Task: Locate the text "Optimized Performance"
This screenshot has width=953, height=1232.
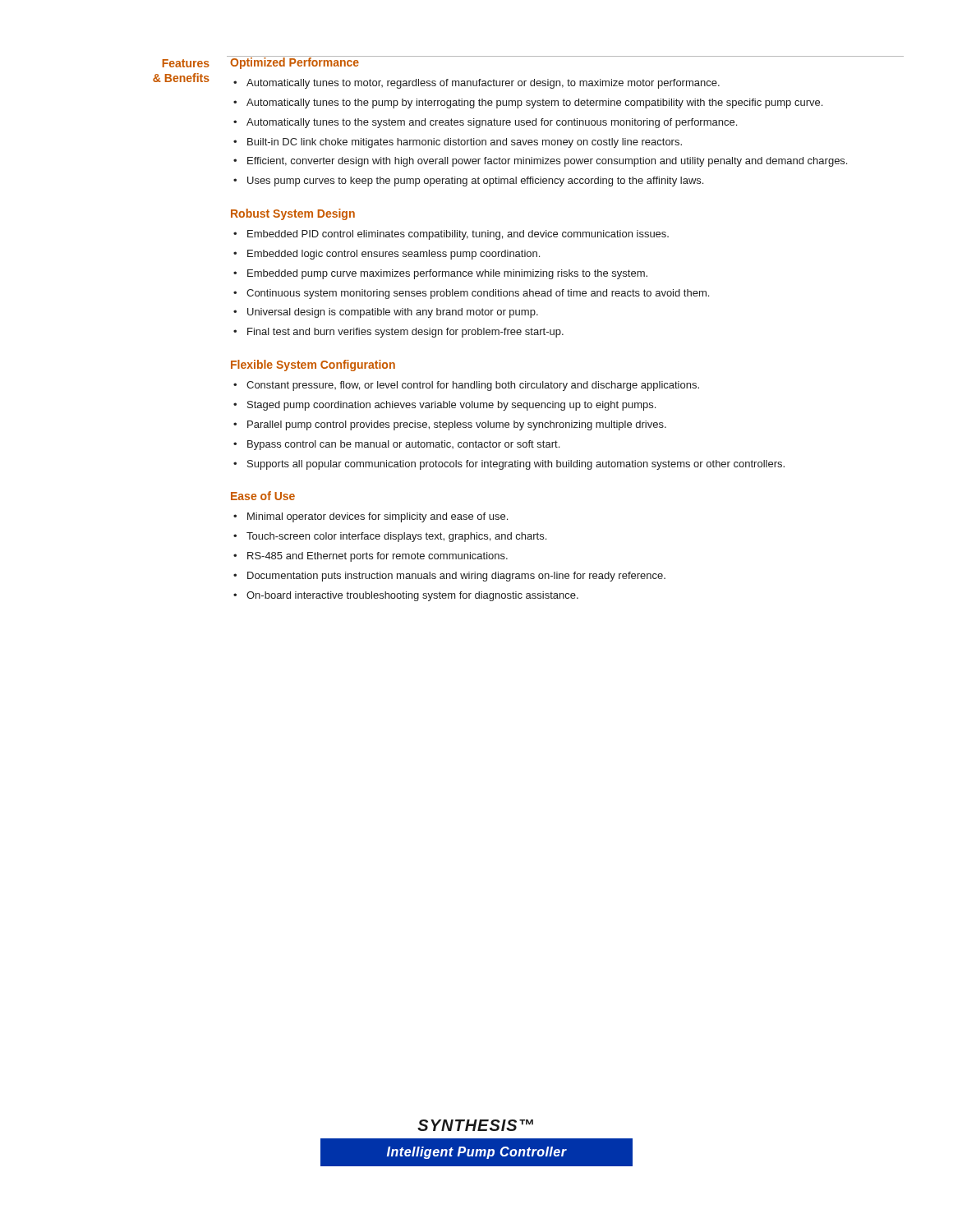Action: [567, 62]
